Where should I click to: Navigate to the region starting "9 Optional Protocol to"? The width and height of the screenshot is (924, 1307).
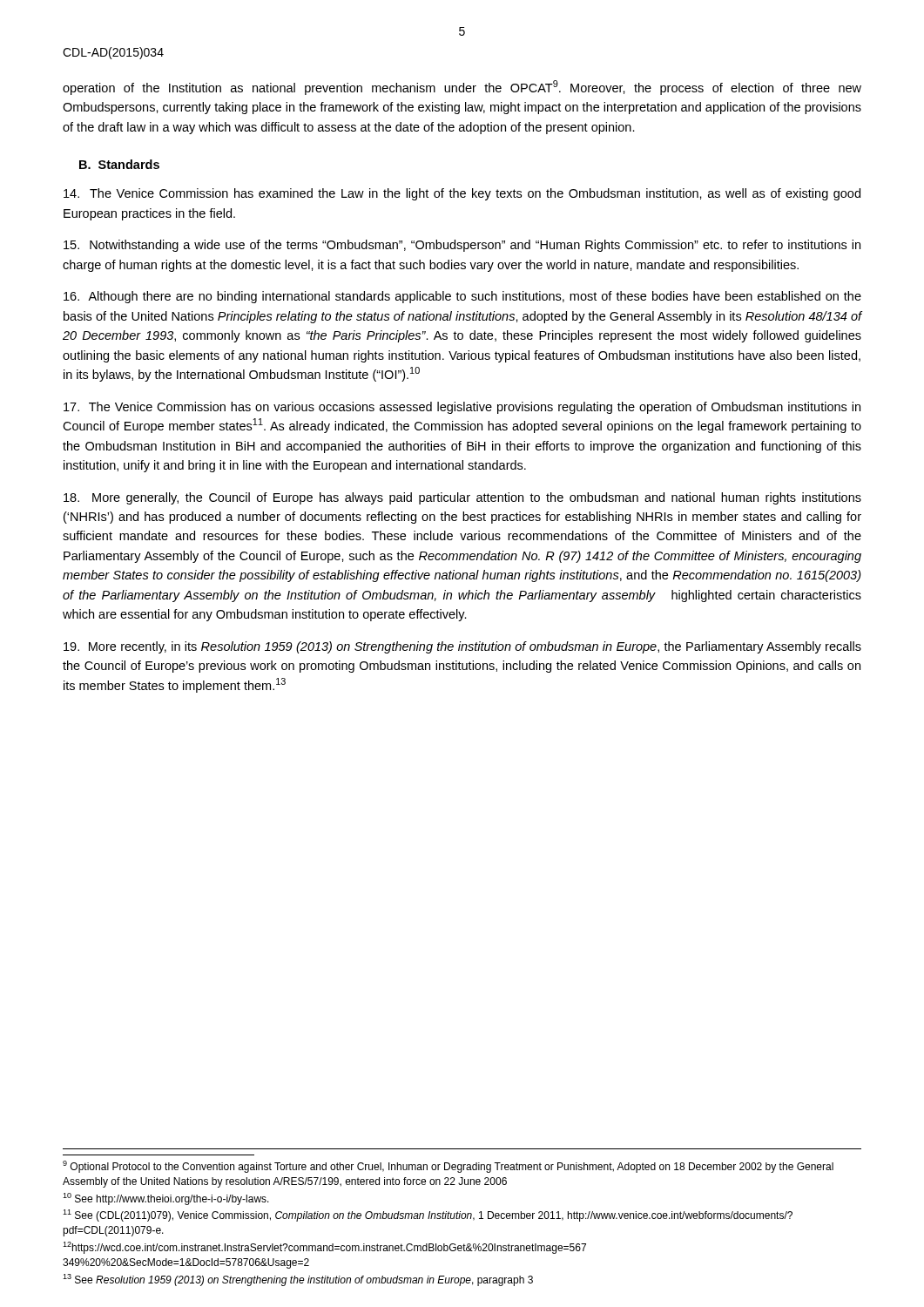pyautogui.click(x=448, y=1174)
